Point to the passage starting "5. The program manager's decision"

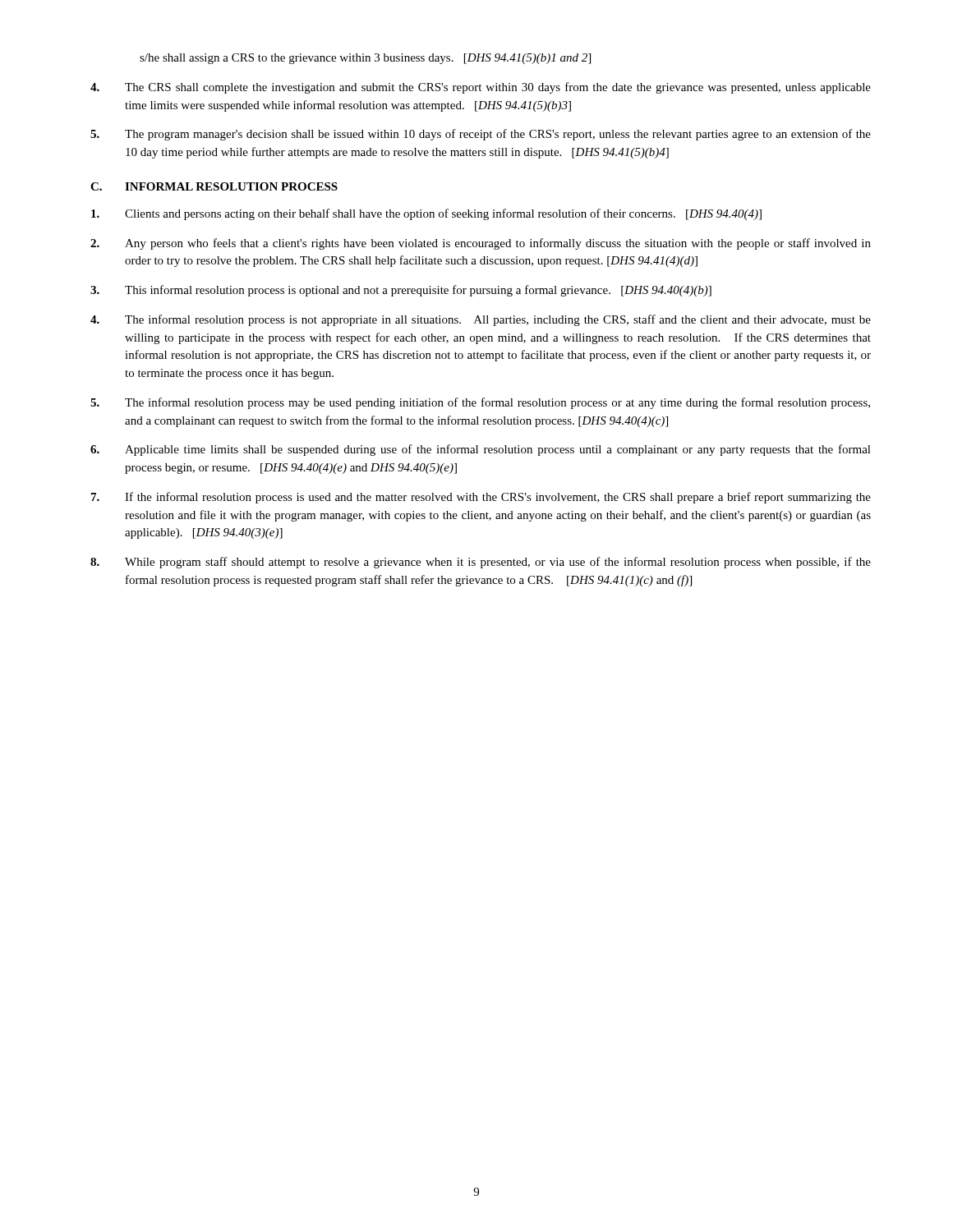[x=481, y=144]
